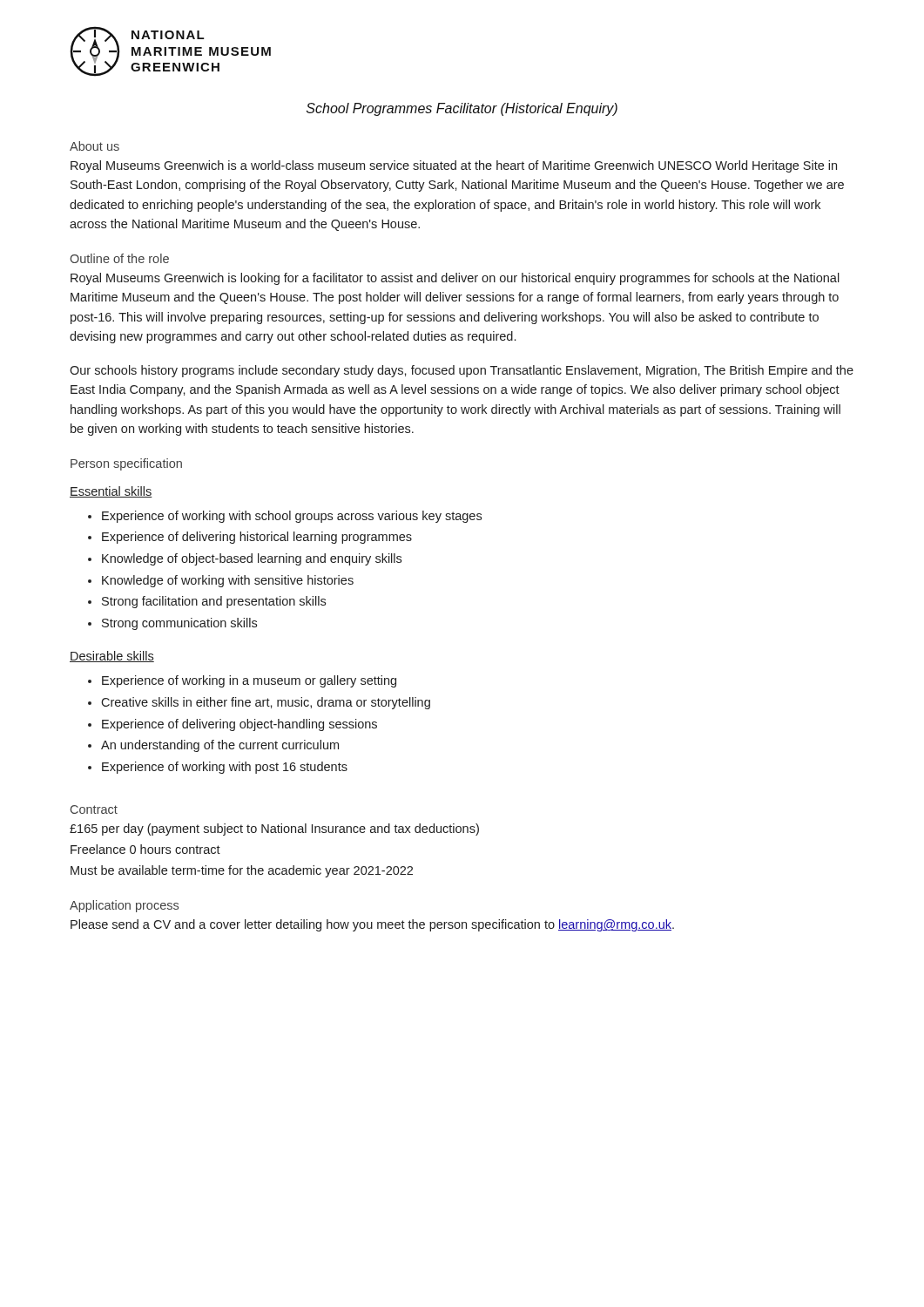Screen dimensions: 1307x924
Task: Find the text block starting "Desirable skills"
Action: pyautogui.click(x=112, y=657)
